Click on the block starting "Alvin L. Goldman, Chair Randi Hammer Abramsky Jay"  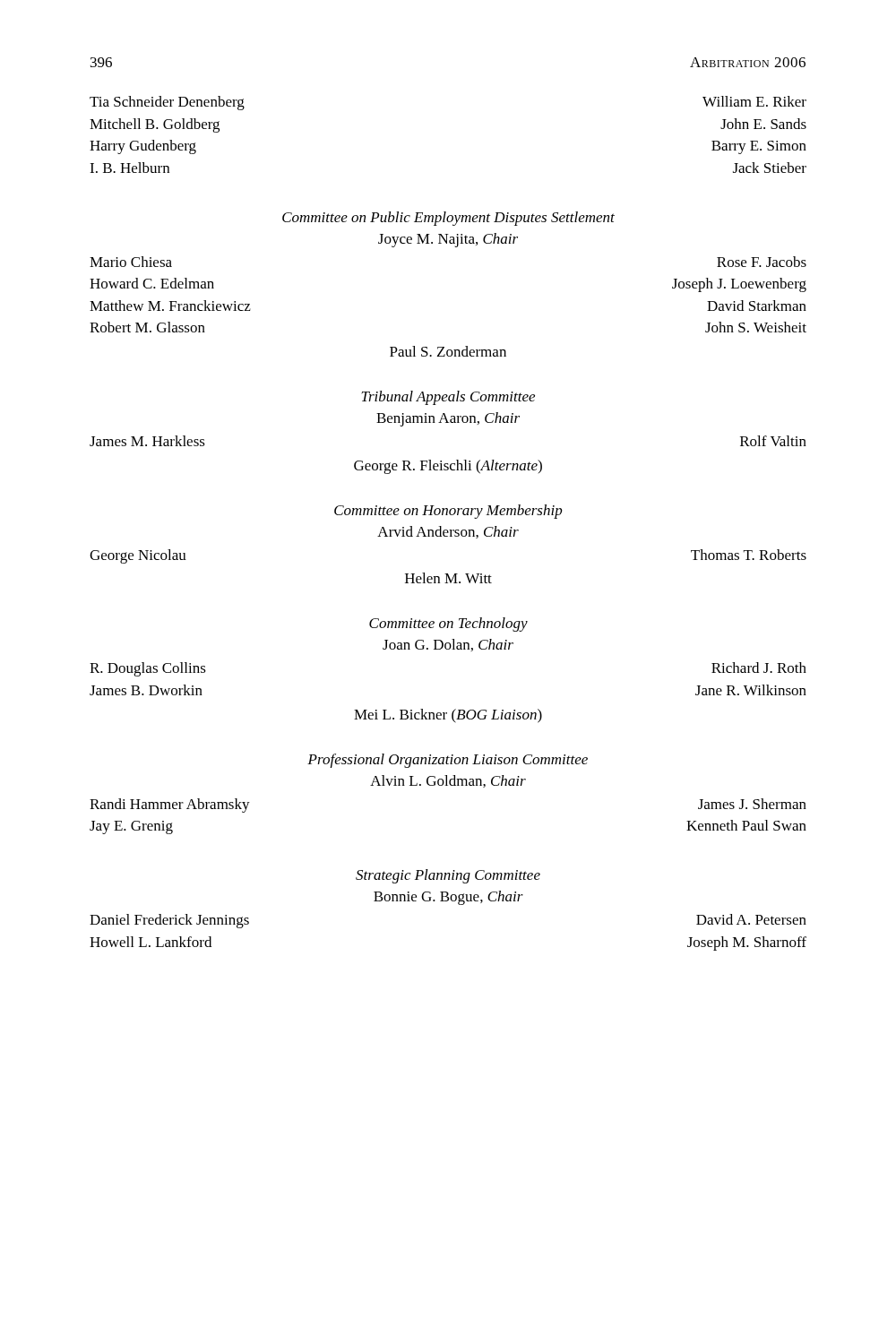coord(448,781)
